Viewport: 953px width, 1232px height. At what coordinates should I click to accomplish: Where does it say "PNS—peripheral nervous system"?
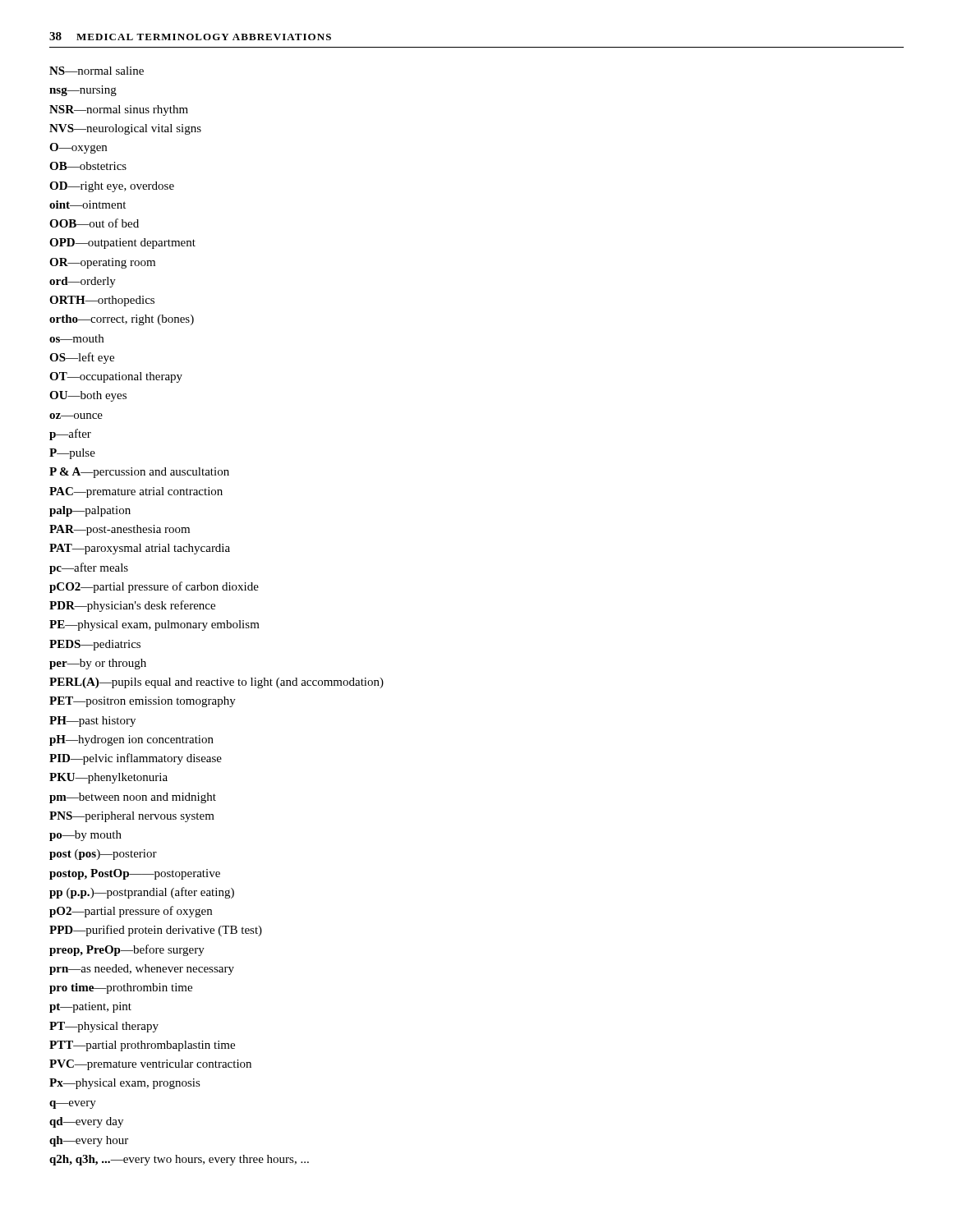[x=132, y=815]
